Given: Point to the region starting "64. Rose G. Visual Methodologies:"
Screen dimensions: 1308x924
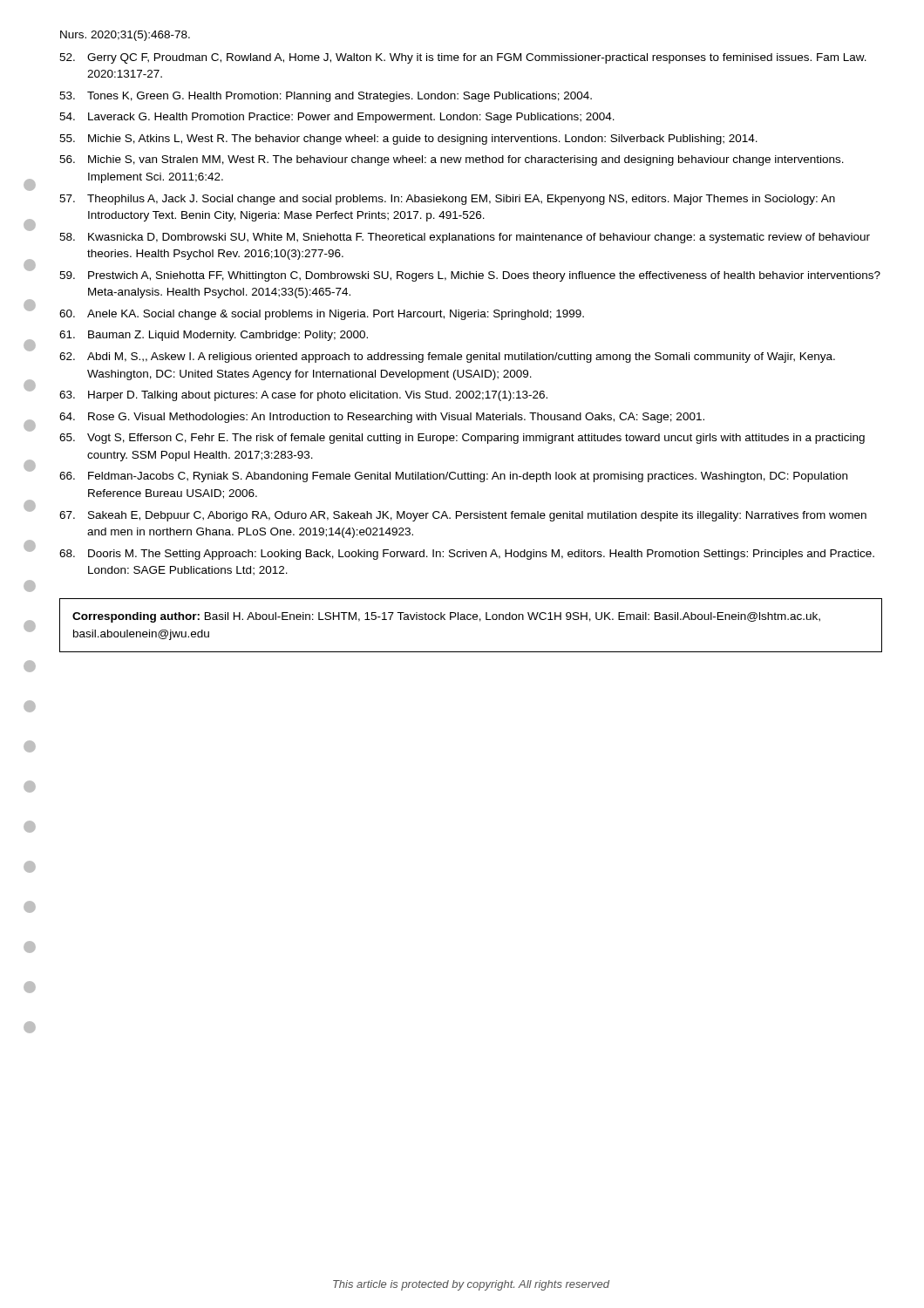Looking at the screenshot, I should (471, 416).
